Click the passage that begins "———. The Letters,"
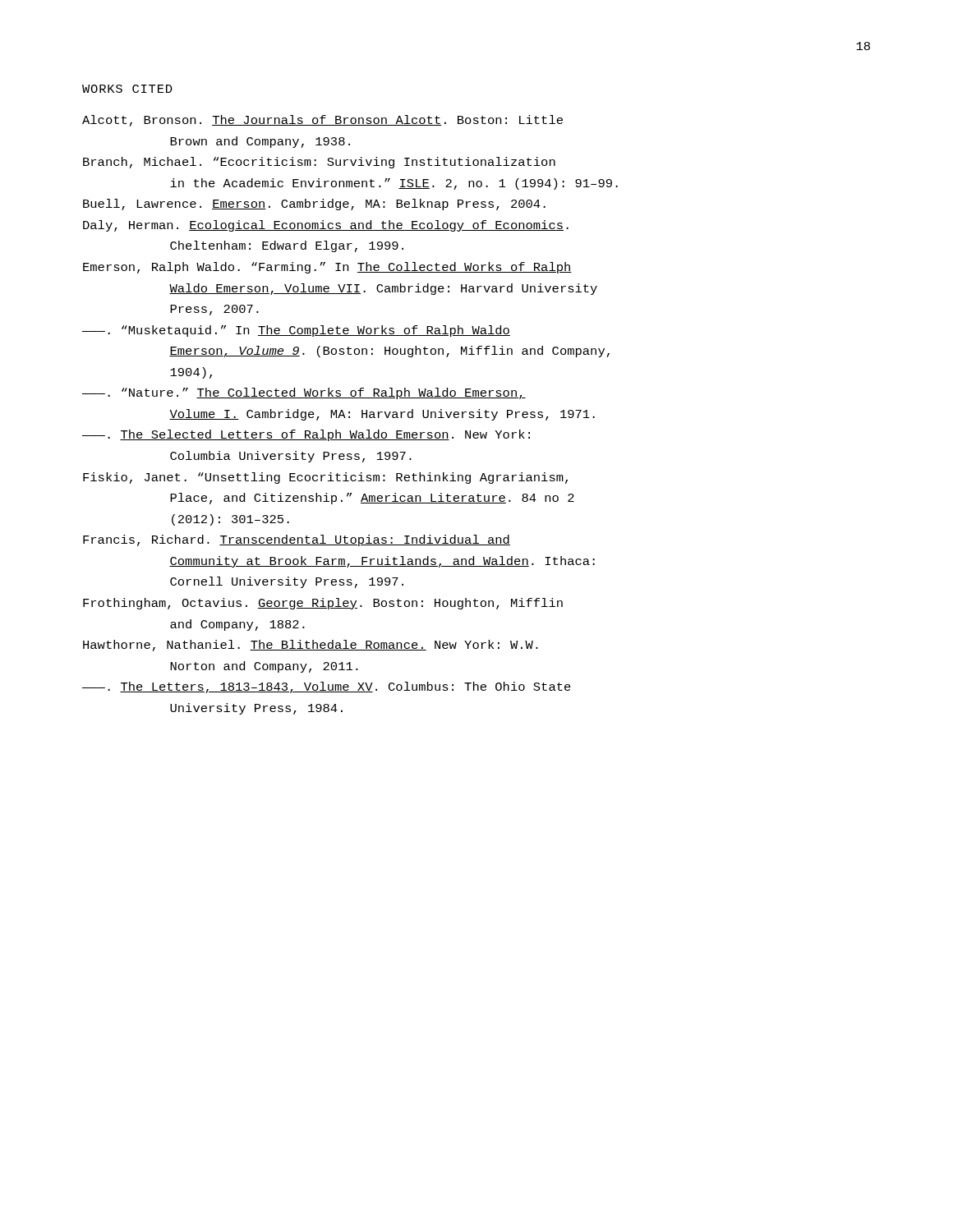Image resolution: width=953 pixels, height=1232 pixels. (x=327, y=698)
